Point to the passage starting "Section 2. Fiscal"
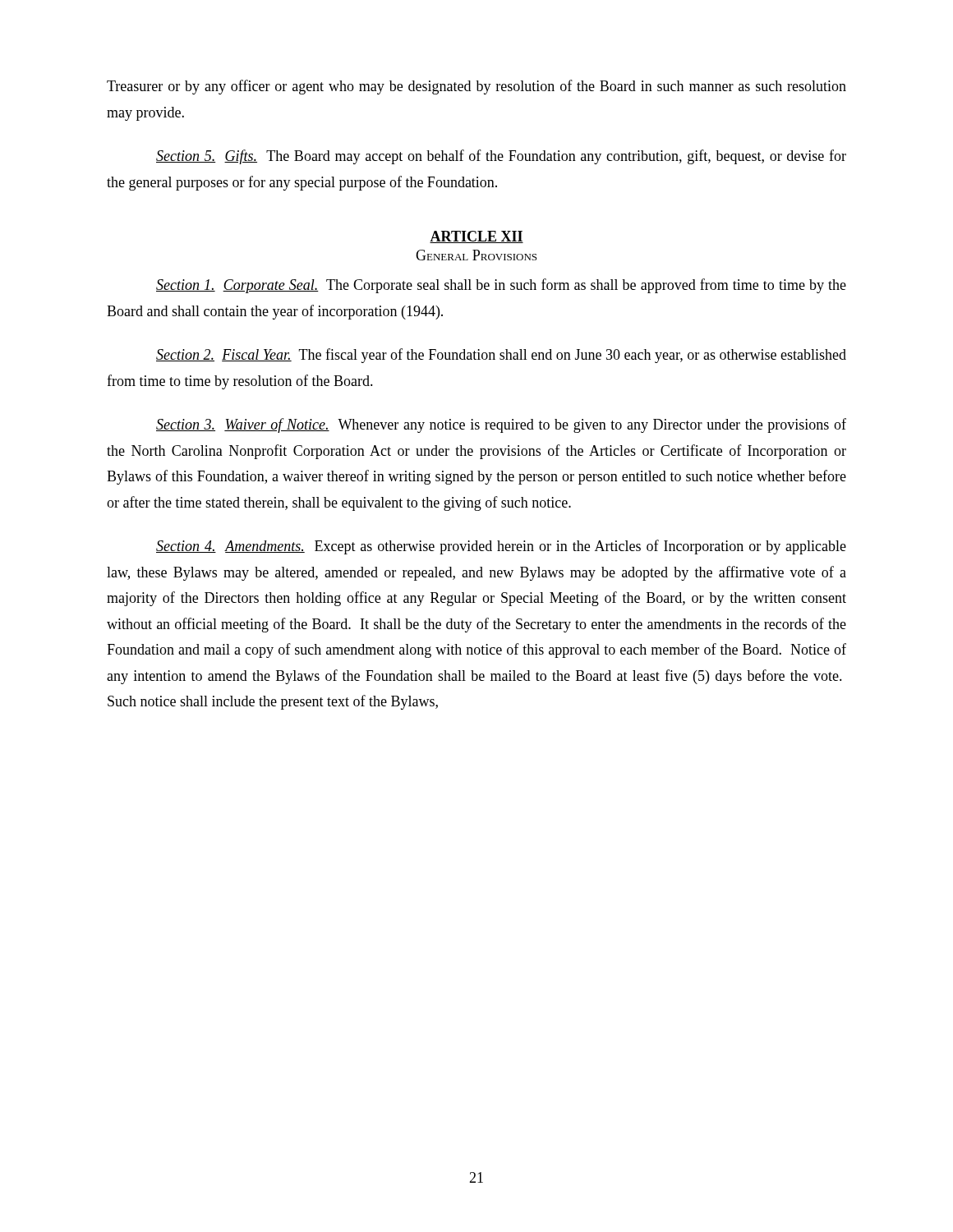 pyautogui.click(x=476, y=368)
